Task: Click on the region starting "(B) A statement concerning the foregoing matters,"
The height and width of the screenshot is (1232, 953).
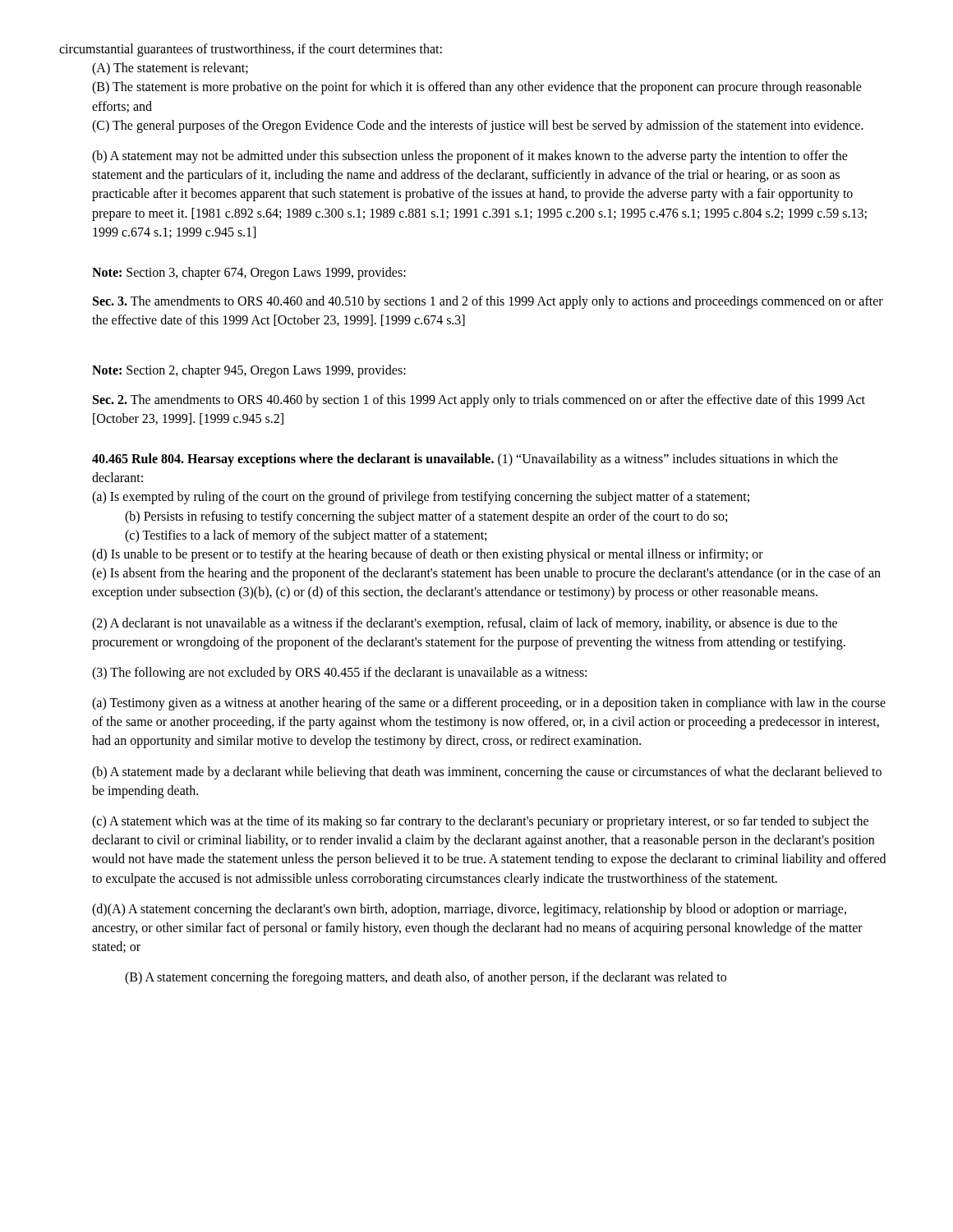Action: click(x=506, y=977)
